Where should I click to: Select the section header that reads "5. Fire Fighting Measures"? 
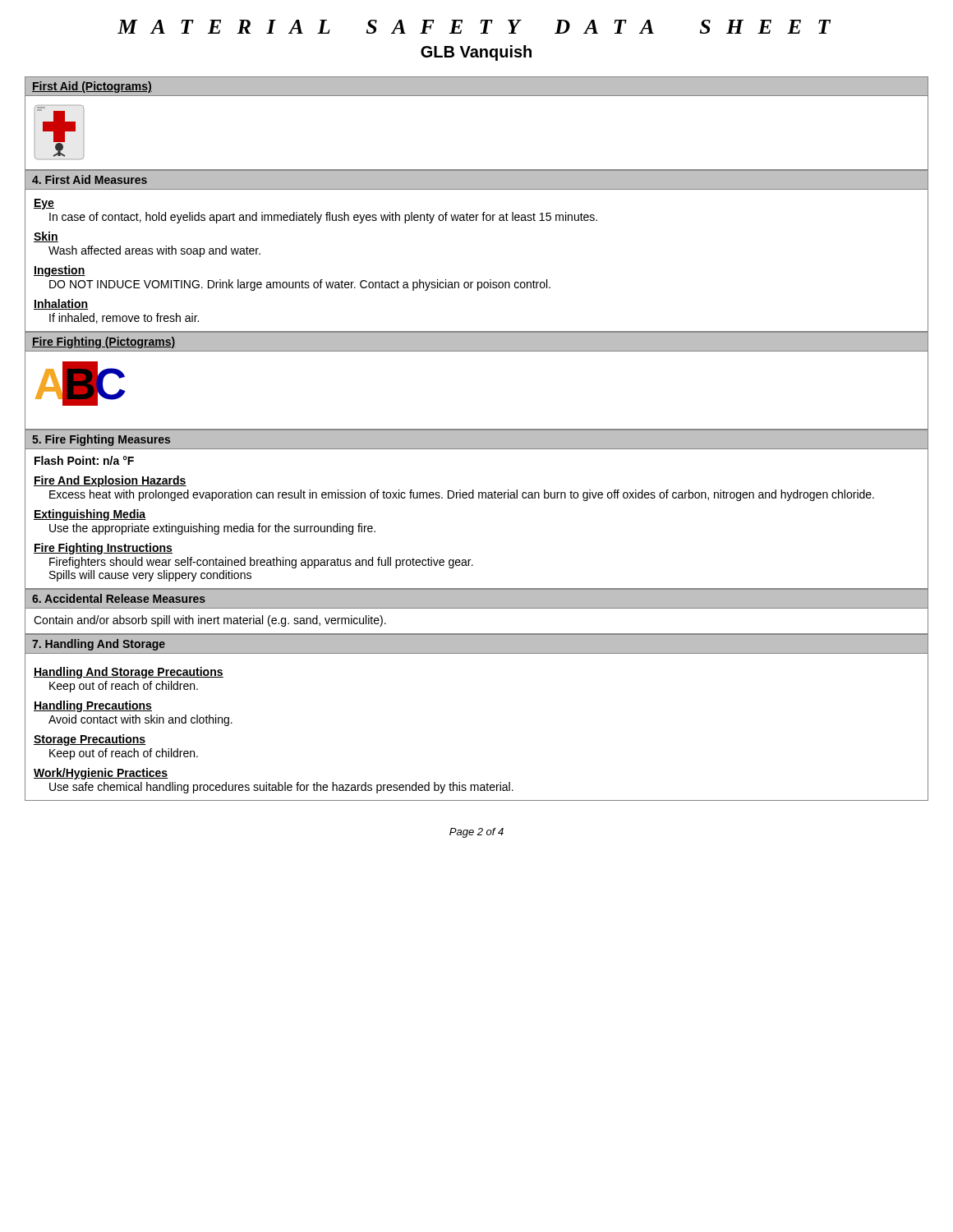click(101, 439)
